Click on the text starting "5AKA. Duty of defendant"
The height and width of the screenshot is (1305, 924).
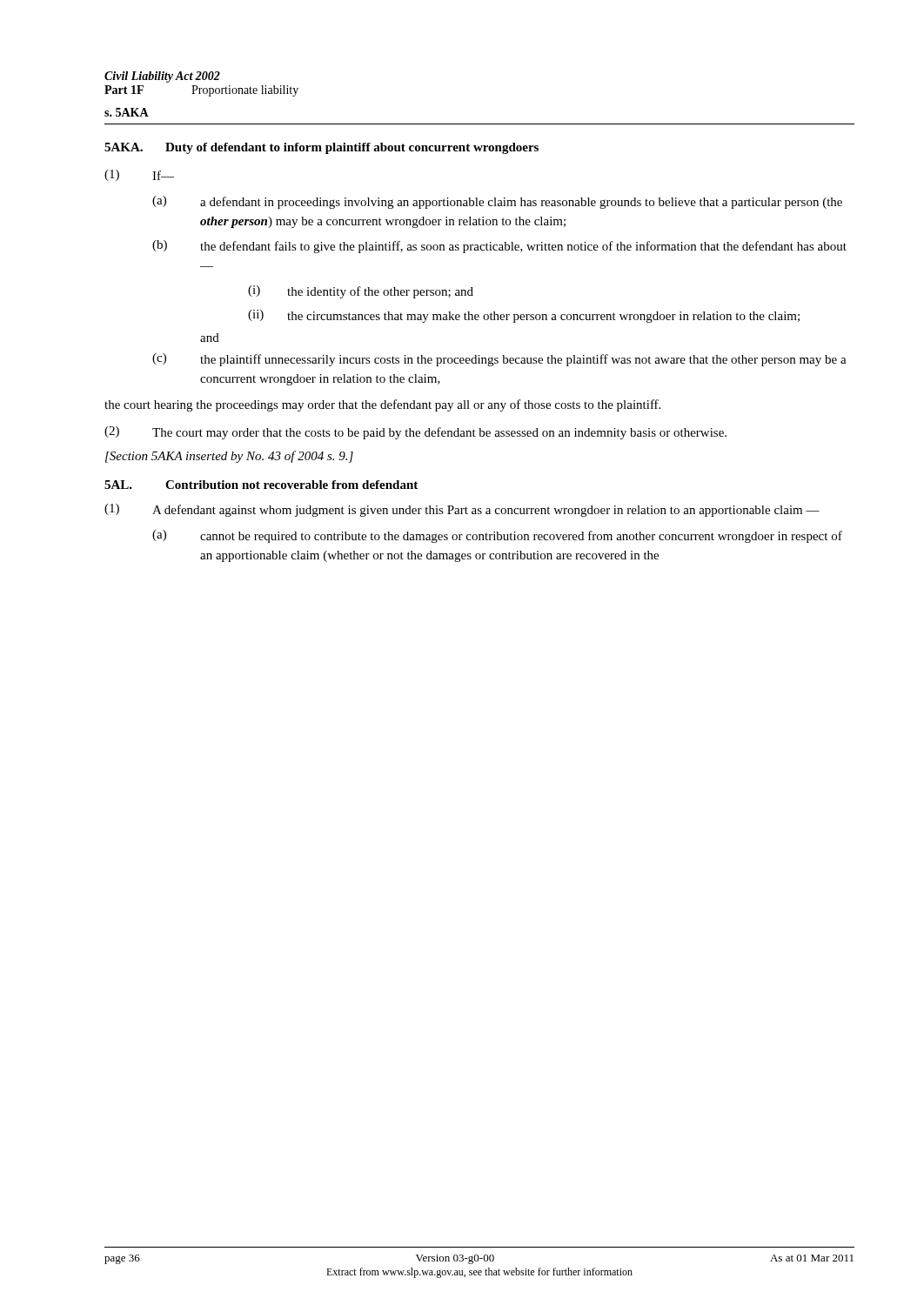click(322, 147)
